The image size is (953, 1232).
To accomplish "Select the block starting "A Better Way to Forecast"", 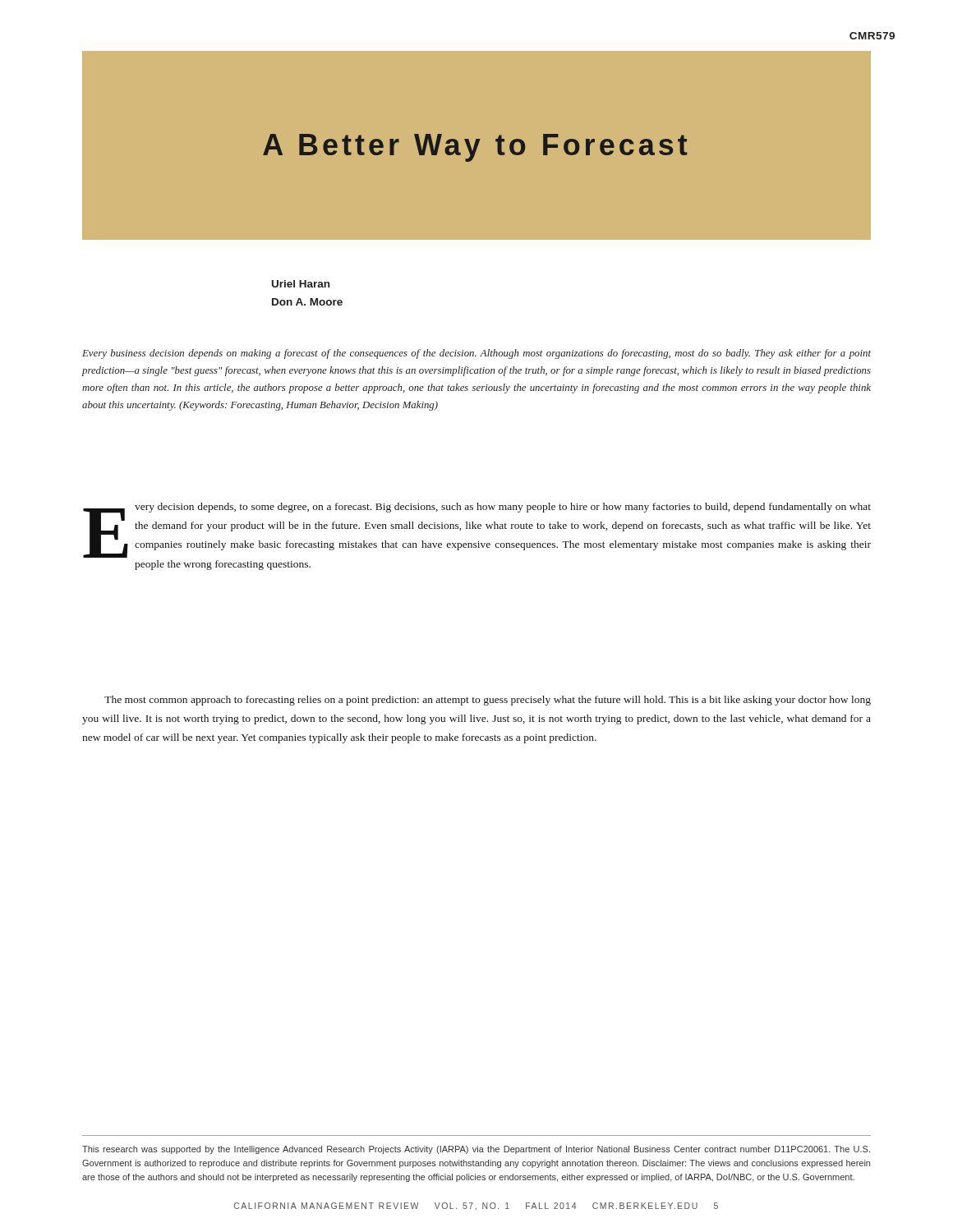I will click(x=476, y=145).
